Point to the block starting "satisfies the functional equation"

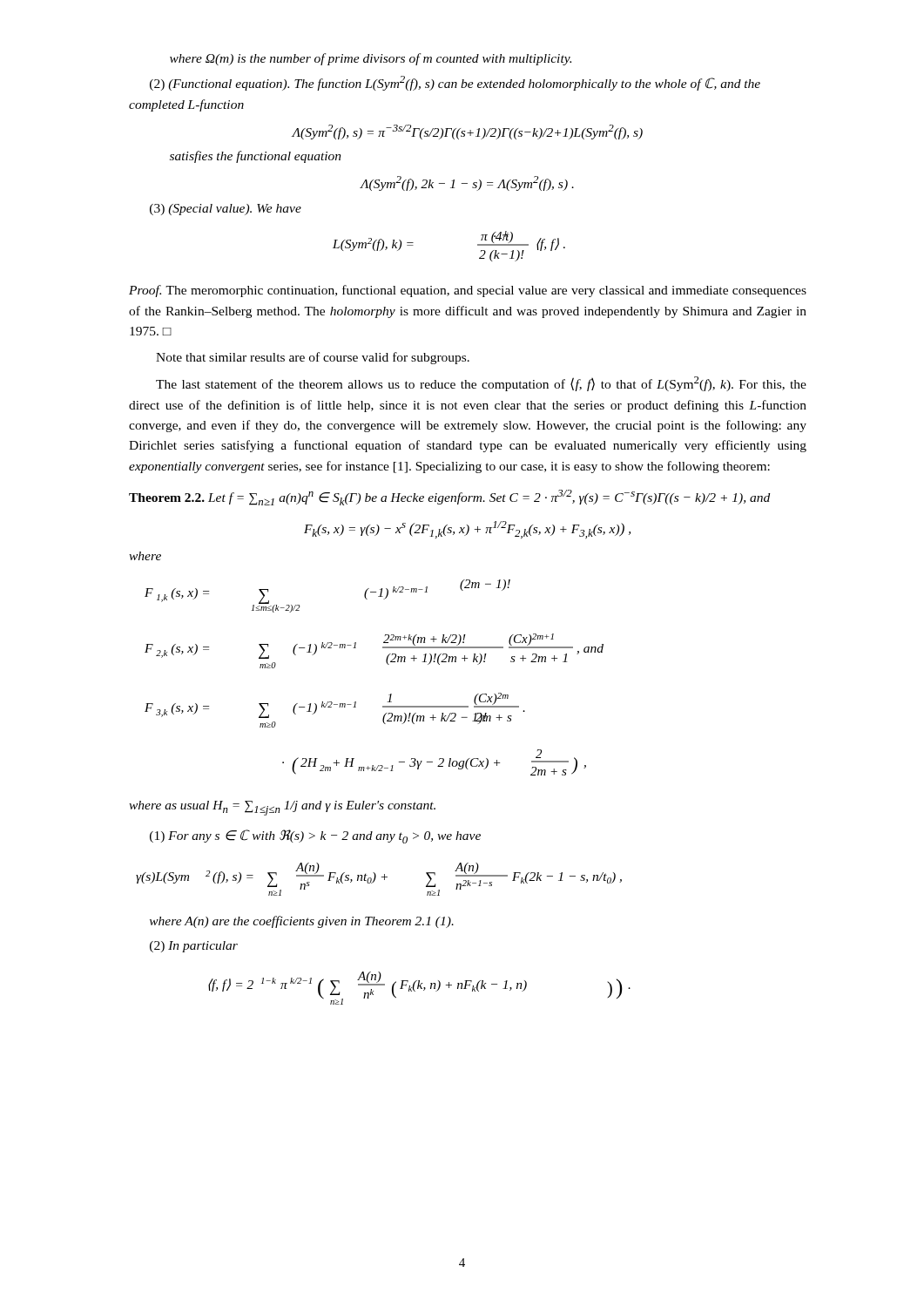pyautogui.click(x=255, y=156)
